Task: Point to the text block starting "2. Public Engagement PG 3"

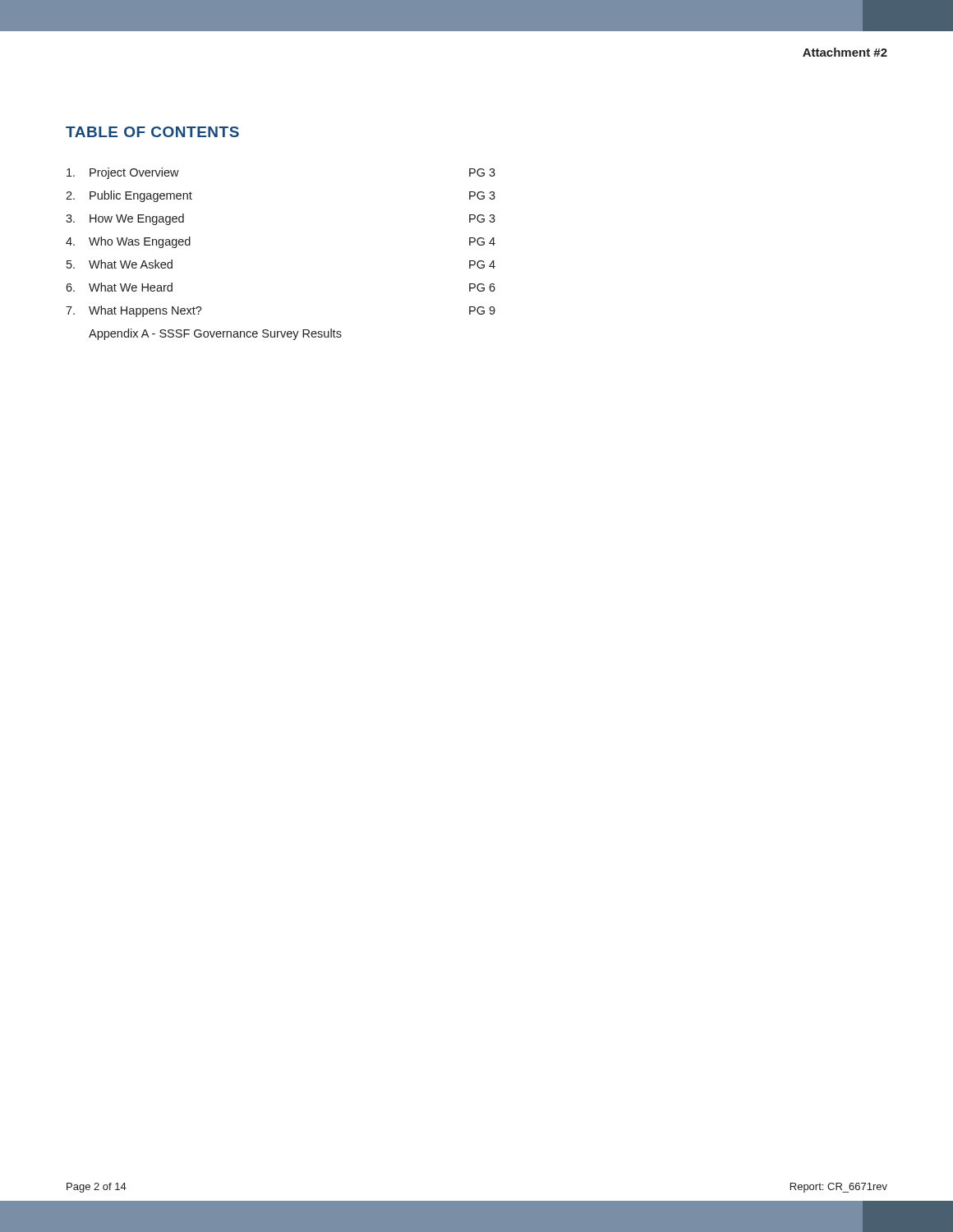Action: (143, 195)
